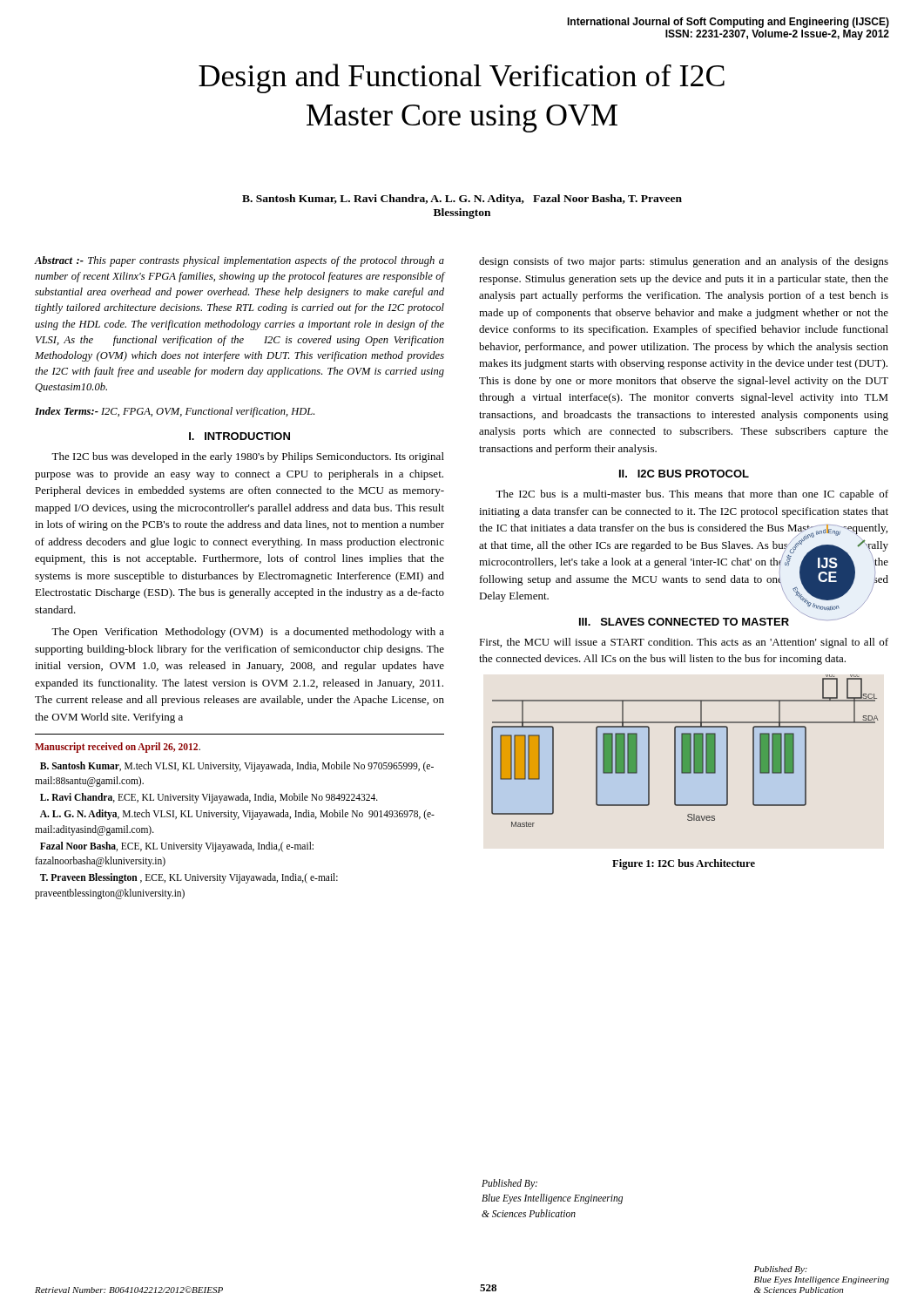The image size is (924, 1307).
Task: Locate the text block with the text "Abstract :- This paper contrasts physical"
Action: tap(240, 324)
